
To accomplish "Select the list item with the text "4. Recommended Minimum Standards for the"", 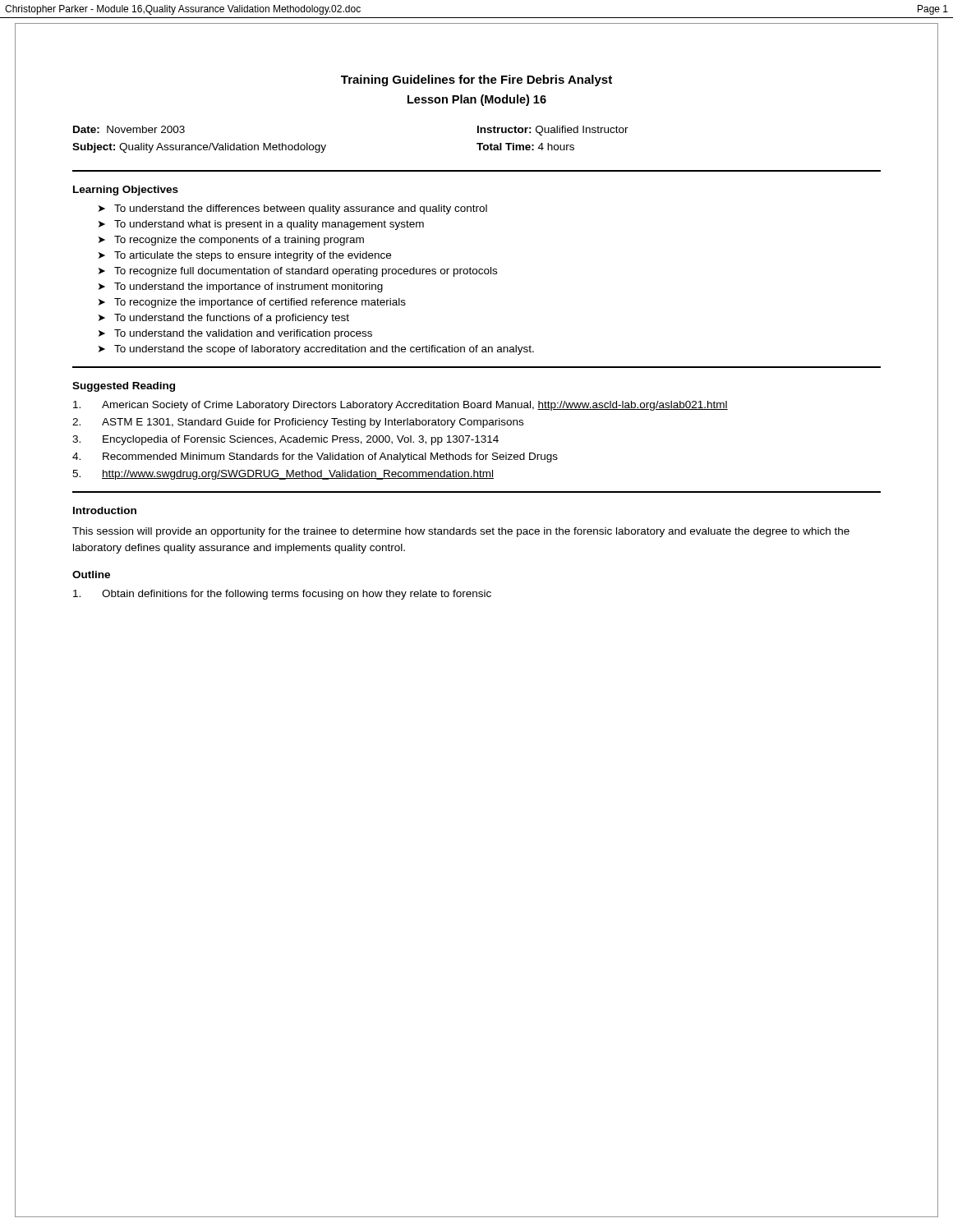I will 476,456.
